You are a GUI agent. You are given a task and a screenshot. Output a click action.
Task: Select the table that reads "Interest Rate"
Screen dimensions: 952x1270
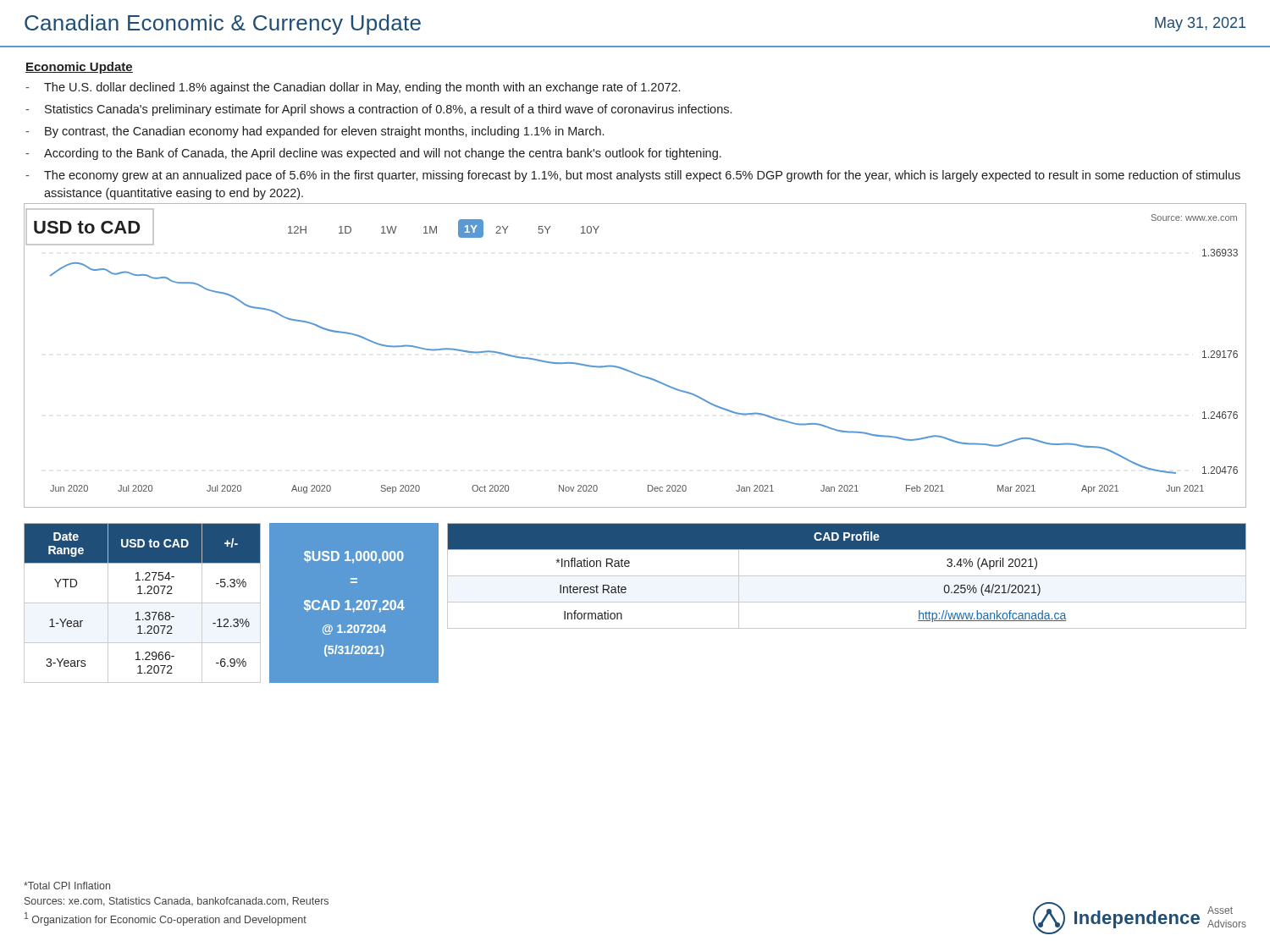pos(847,603)
